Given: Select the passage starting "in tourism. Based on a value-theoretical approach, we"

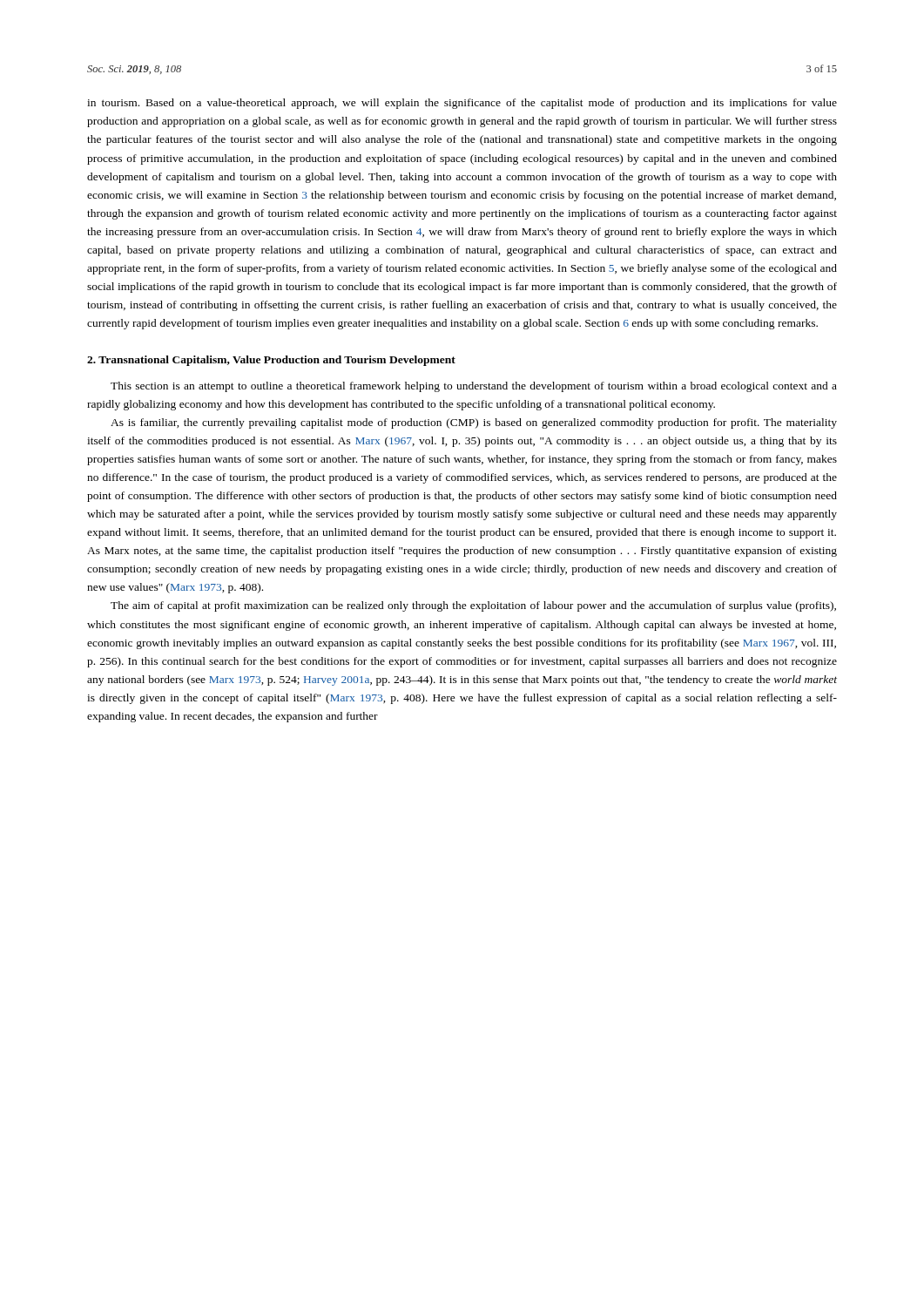Looking at the screenshot, I should (462, 213).
